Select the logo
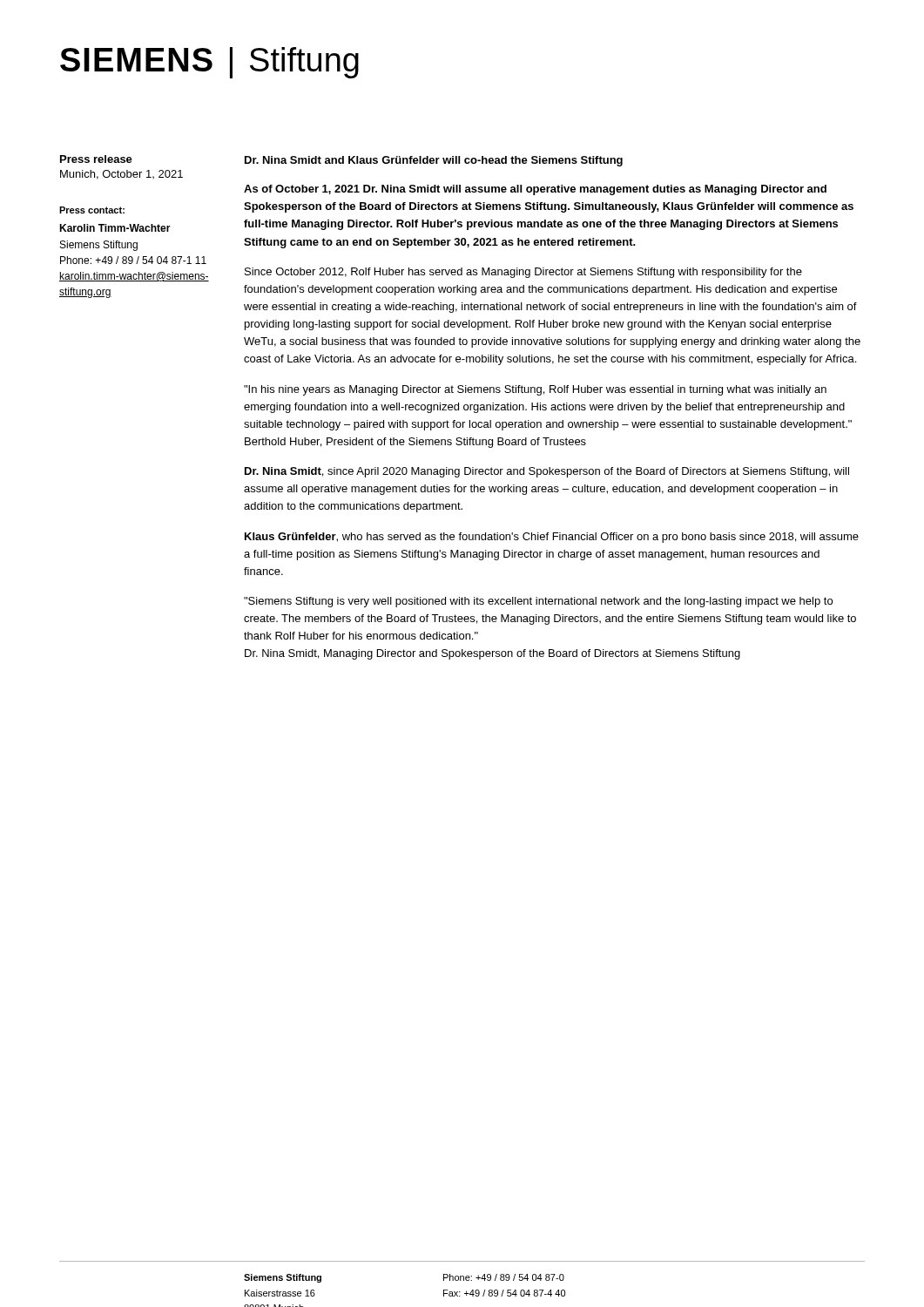The width and height of the screenshot is (924, 1307). pyautogui.click(x=210, y=61)
